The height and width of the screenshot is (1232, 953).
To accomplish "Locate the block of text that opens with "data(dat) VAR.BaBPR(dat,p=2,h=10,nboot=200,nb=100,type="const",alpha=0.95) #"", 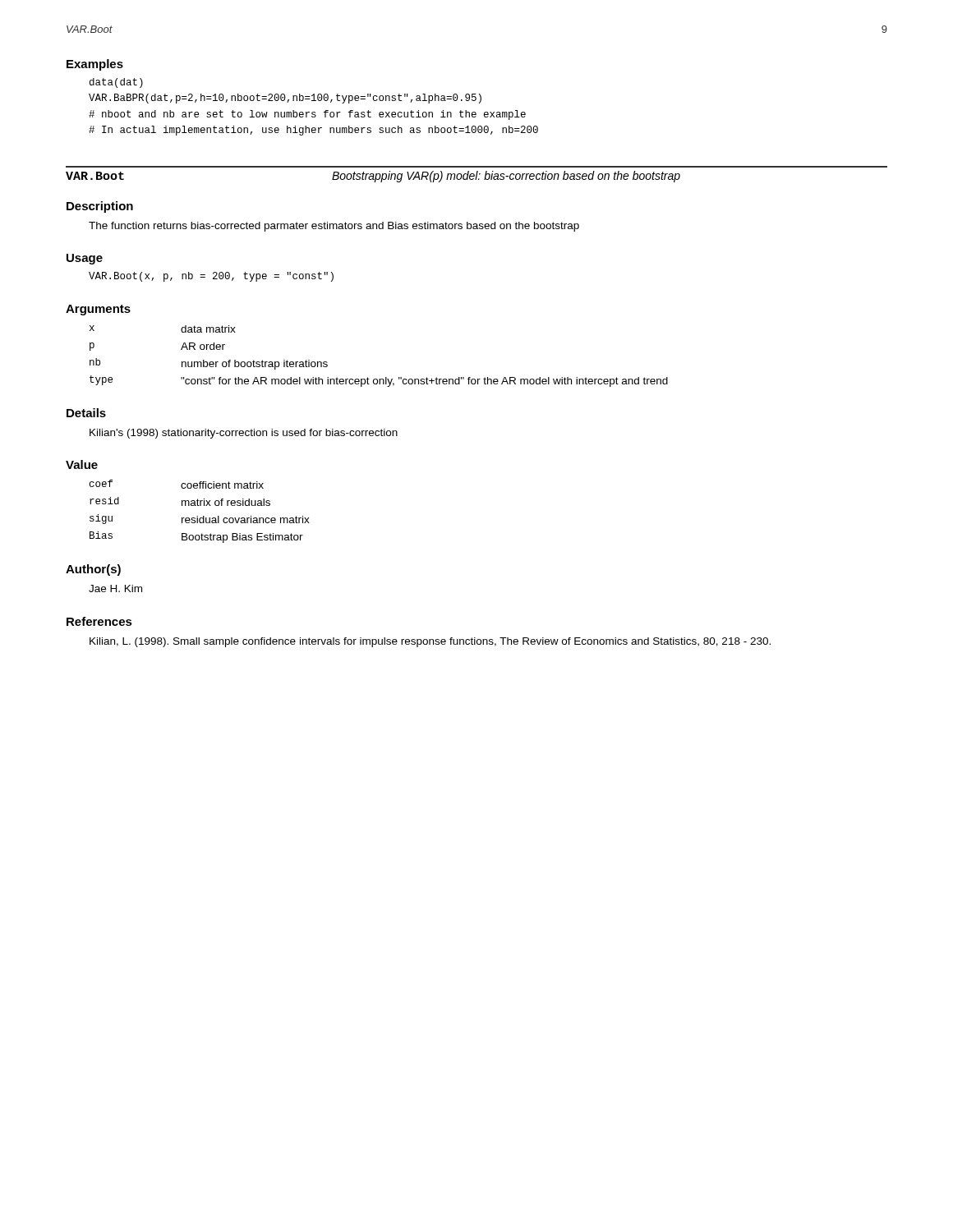I will 488,107.
